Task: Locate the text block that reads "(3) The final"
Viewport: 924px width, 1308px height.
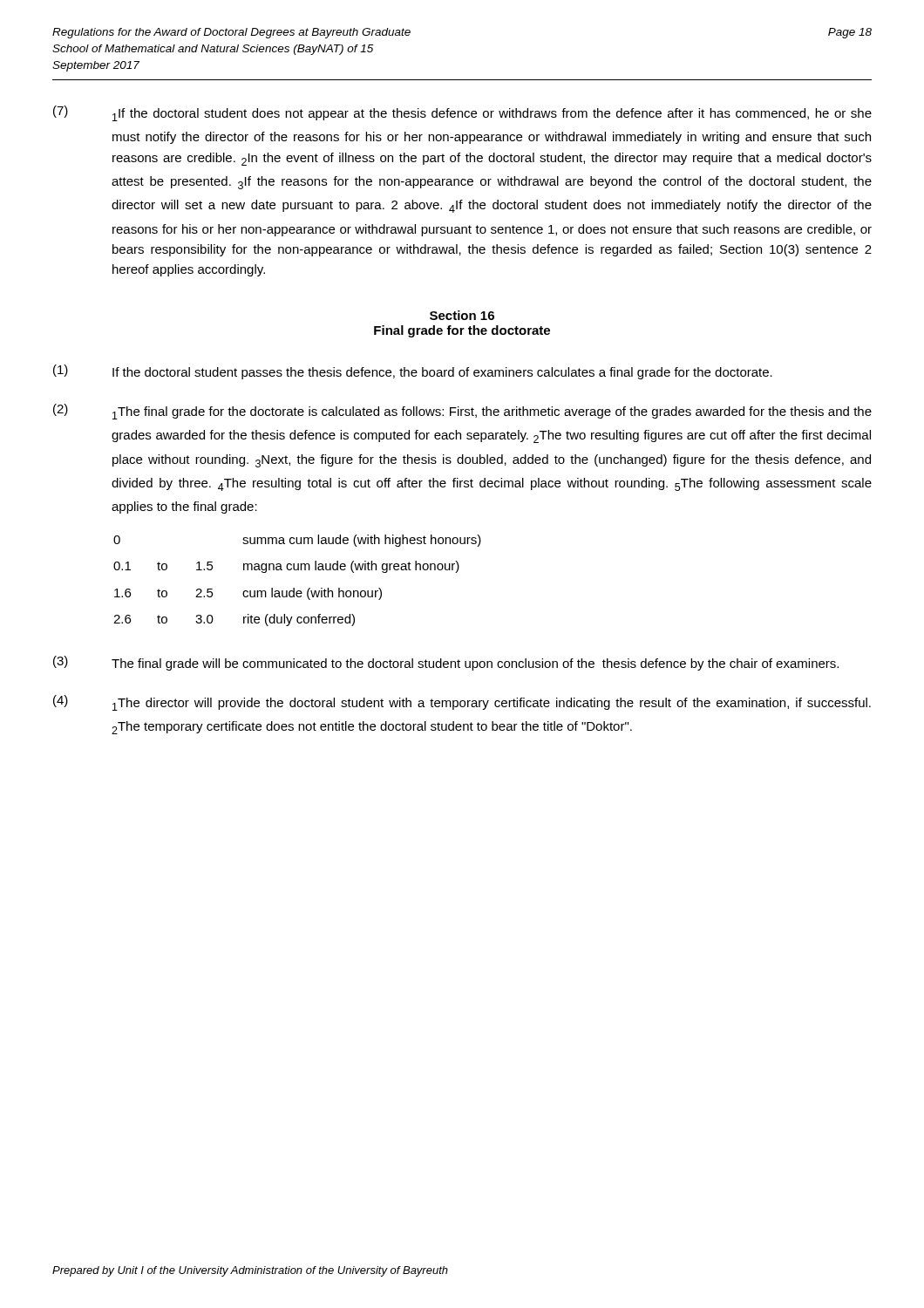Action: coord(462,663)
